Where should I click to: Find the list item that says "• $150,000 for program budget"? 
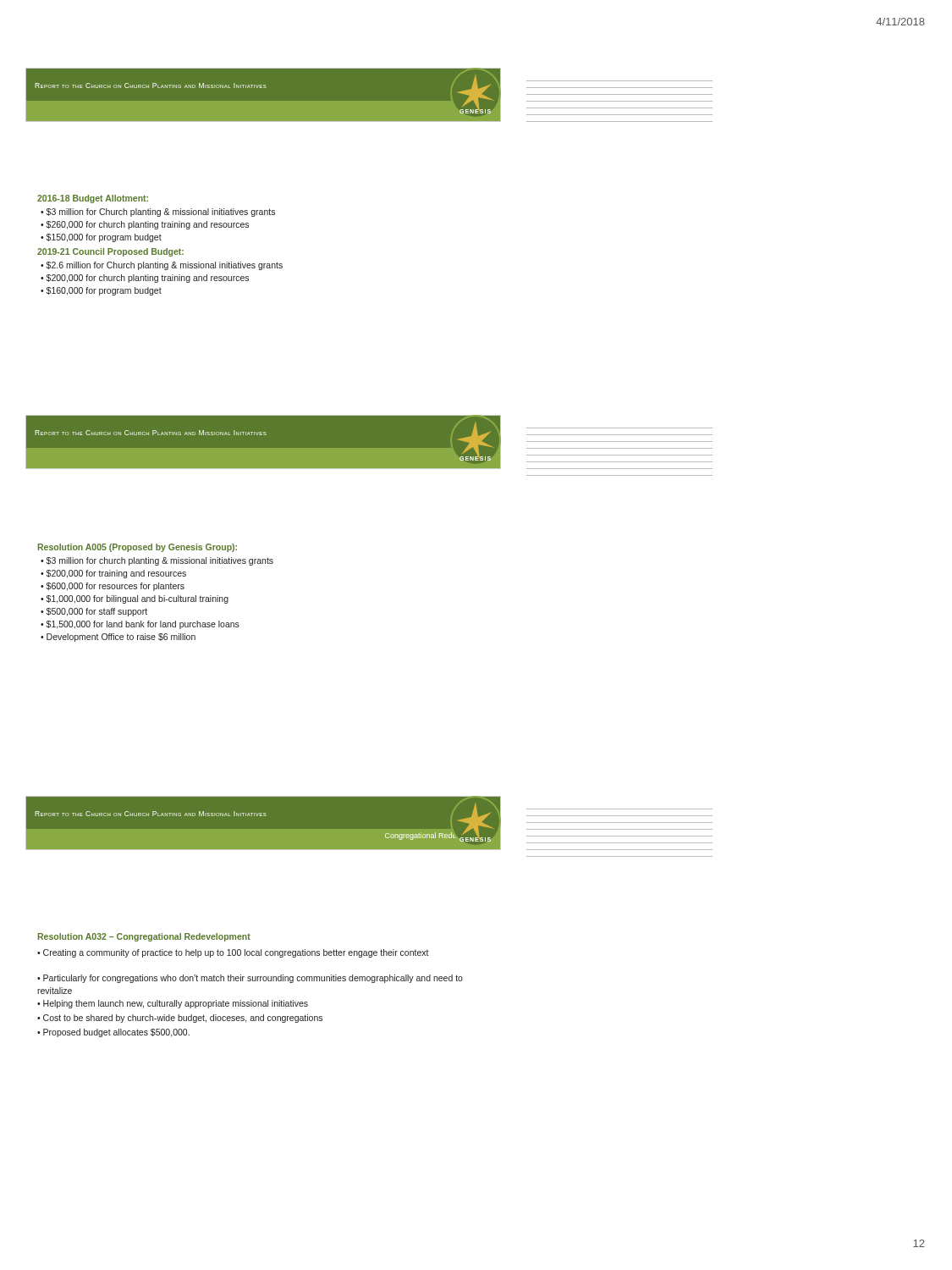101,237
